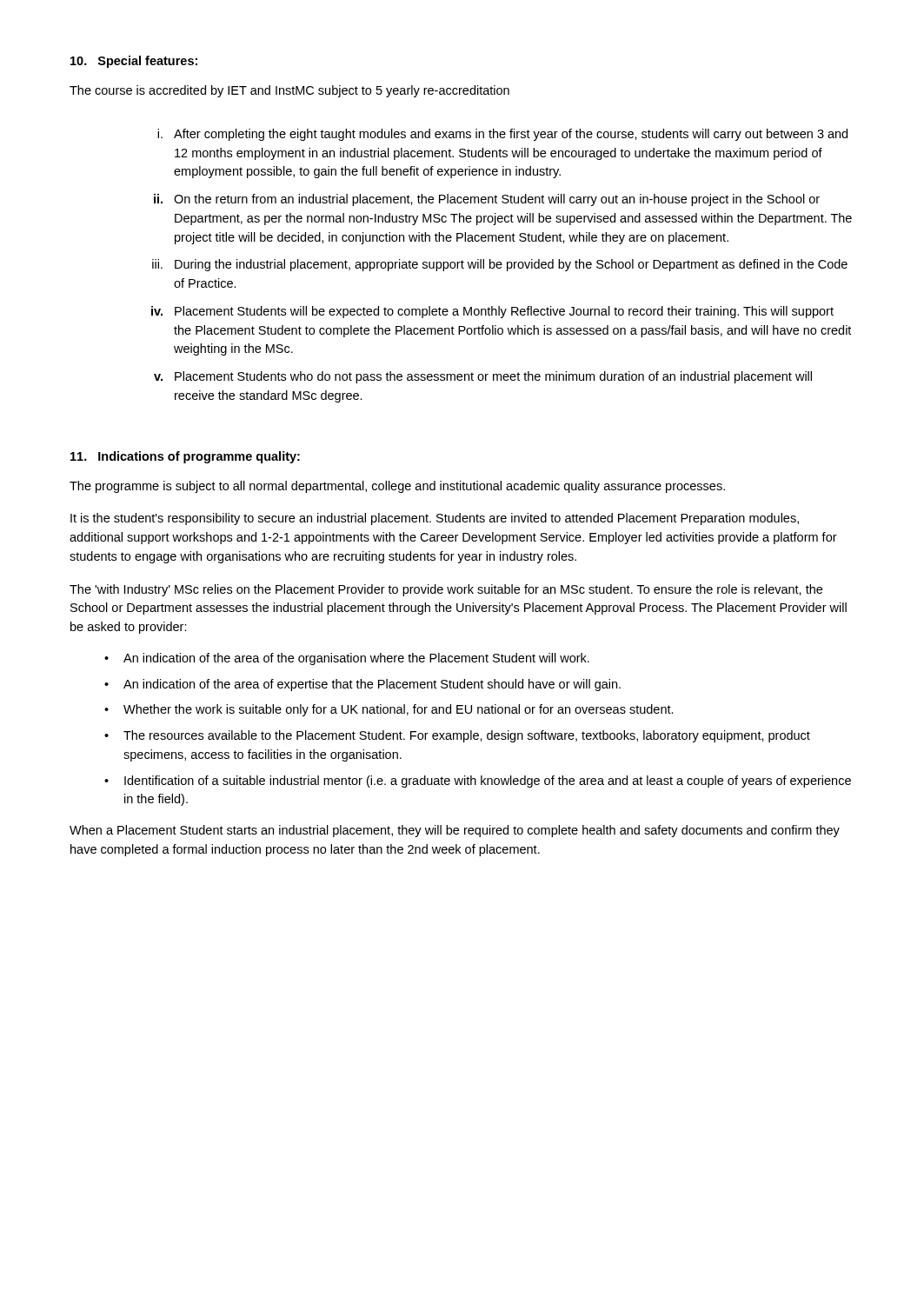Image resolution: width=924 pixels, height=1304 pixels.
Task: Point to the block beginning "The 'with Industry' MSc relies"
Action: click(x=458, y=608)
